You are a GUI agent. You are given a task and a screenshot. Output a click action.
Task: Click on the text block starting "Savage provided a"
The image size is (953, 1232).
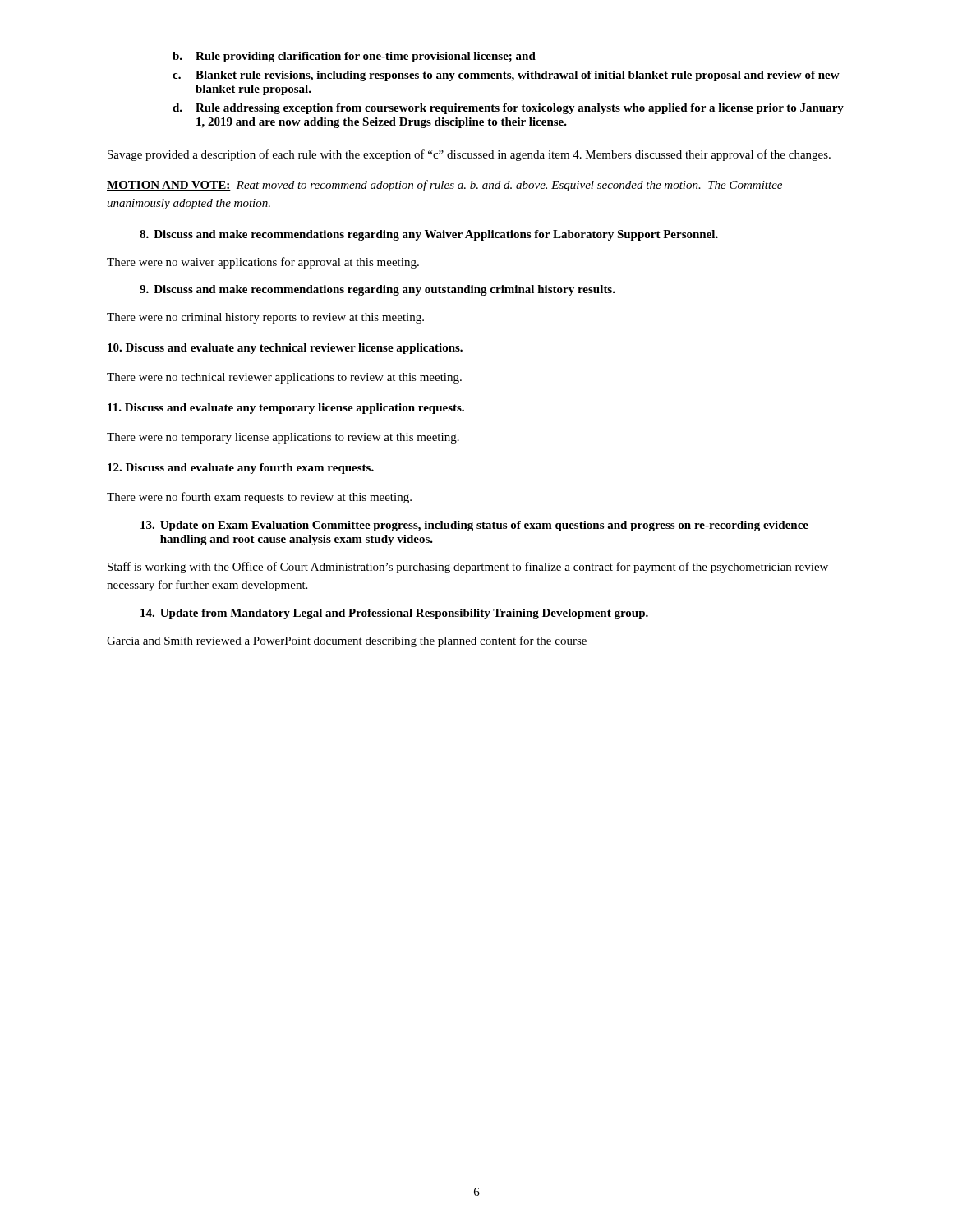coord(469,154)
